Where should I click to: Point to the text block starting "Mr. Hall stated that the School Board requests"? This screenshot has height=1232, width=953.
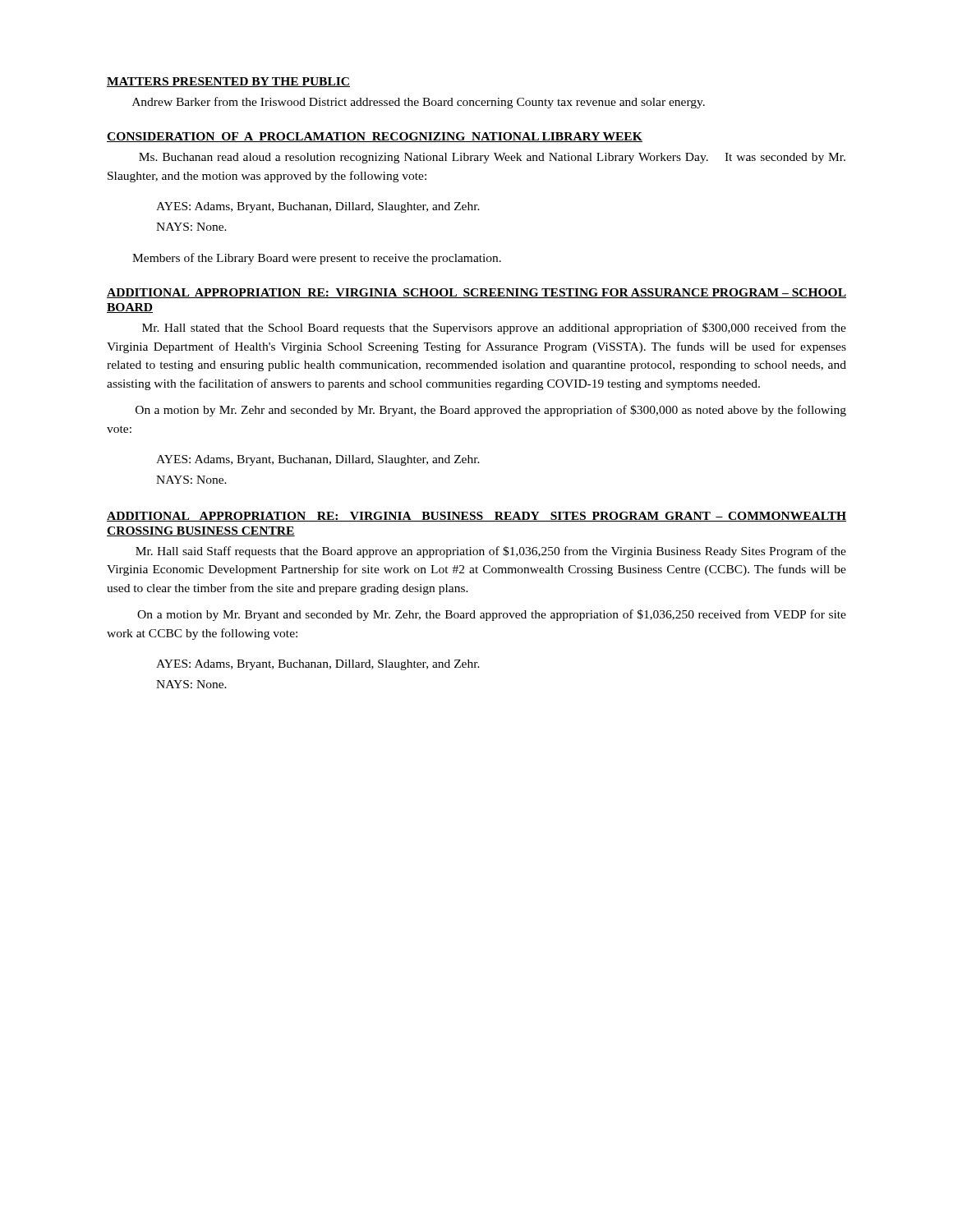pyautogui.click(x=476, y=355)
